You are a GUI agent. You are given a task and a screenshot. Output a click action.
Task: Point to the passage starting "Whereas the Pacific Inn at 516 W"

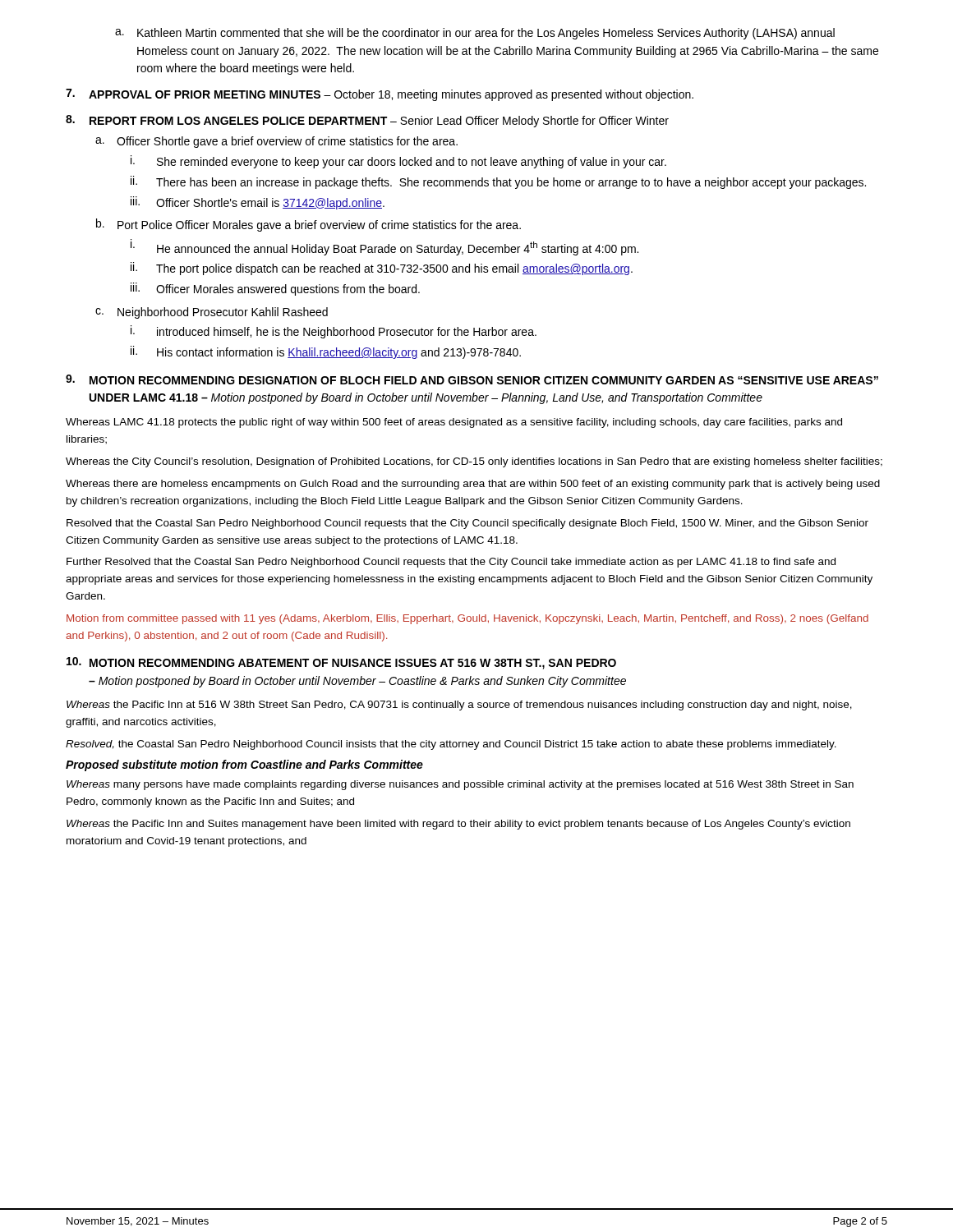click(459, 713)
